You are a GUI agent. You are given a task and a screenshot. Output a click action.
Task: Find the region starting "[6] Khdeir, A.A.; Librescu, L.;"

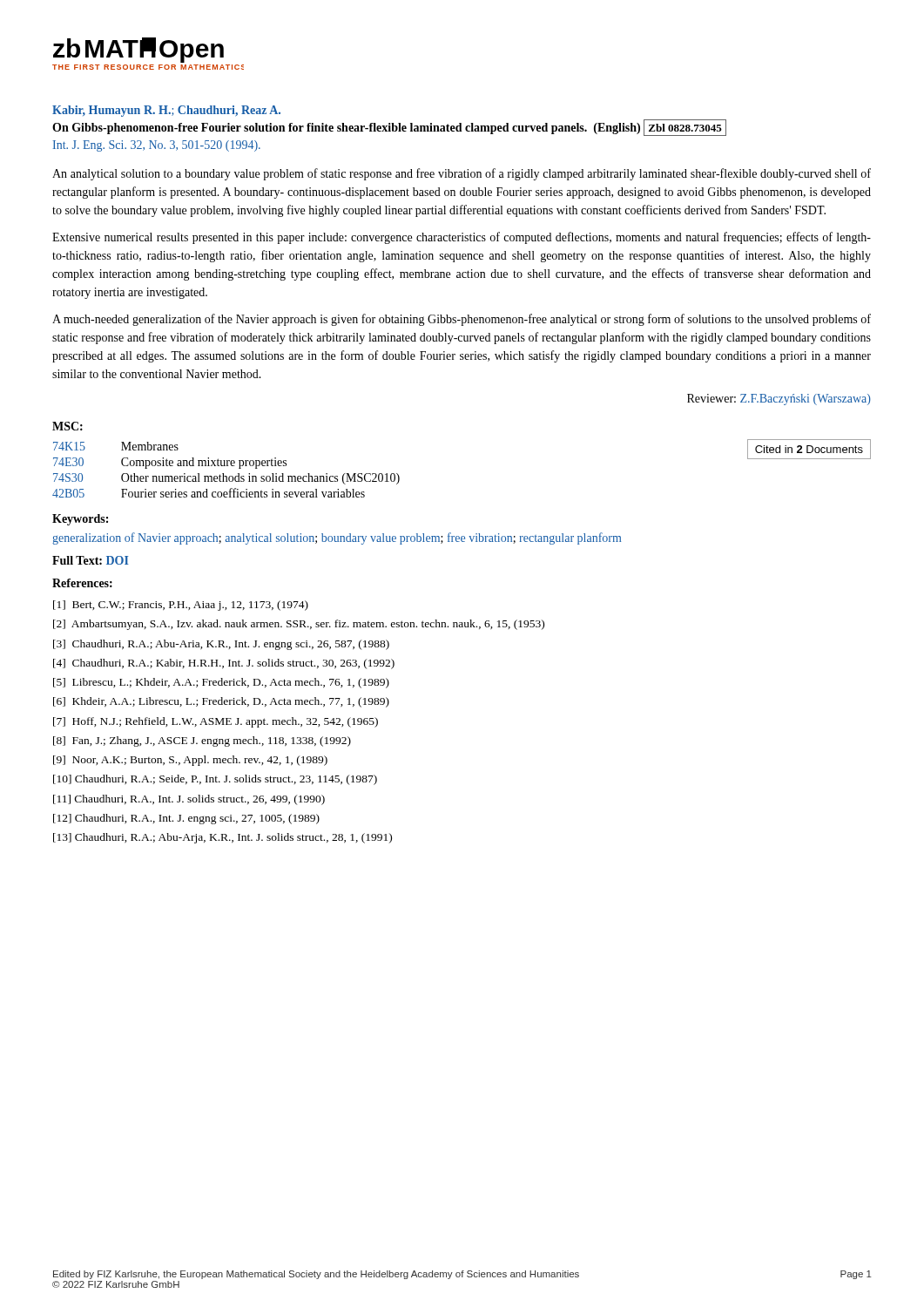pyautogui.click(x=221, y=701)
